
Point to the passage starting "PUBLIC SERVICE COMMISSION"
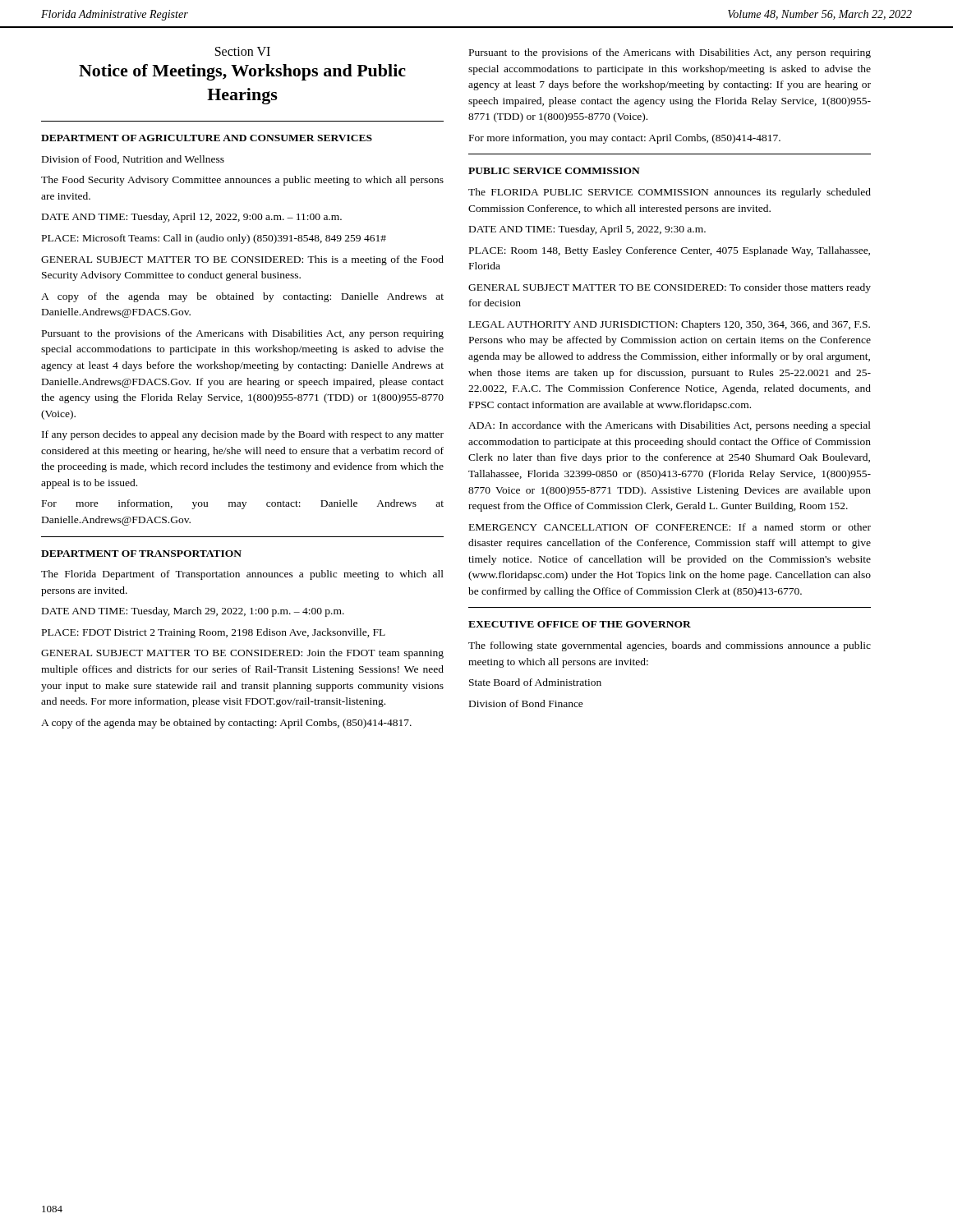click(554, 171)
